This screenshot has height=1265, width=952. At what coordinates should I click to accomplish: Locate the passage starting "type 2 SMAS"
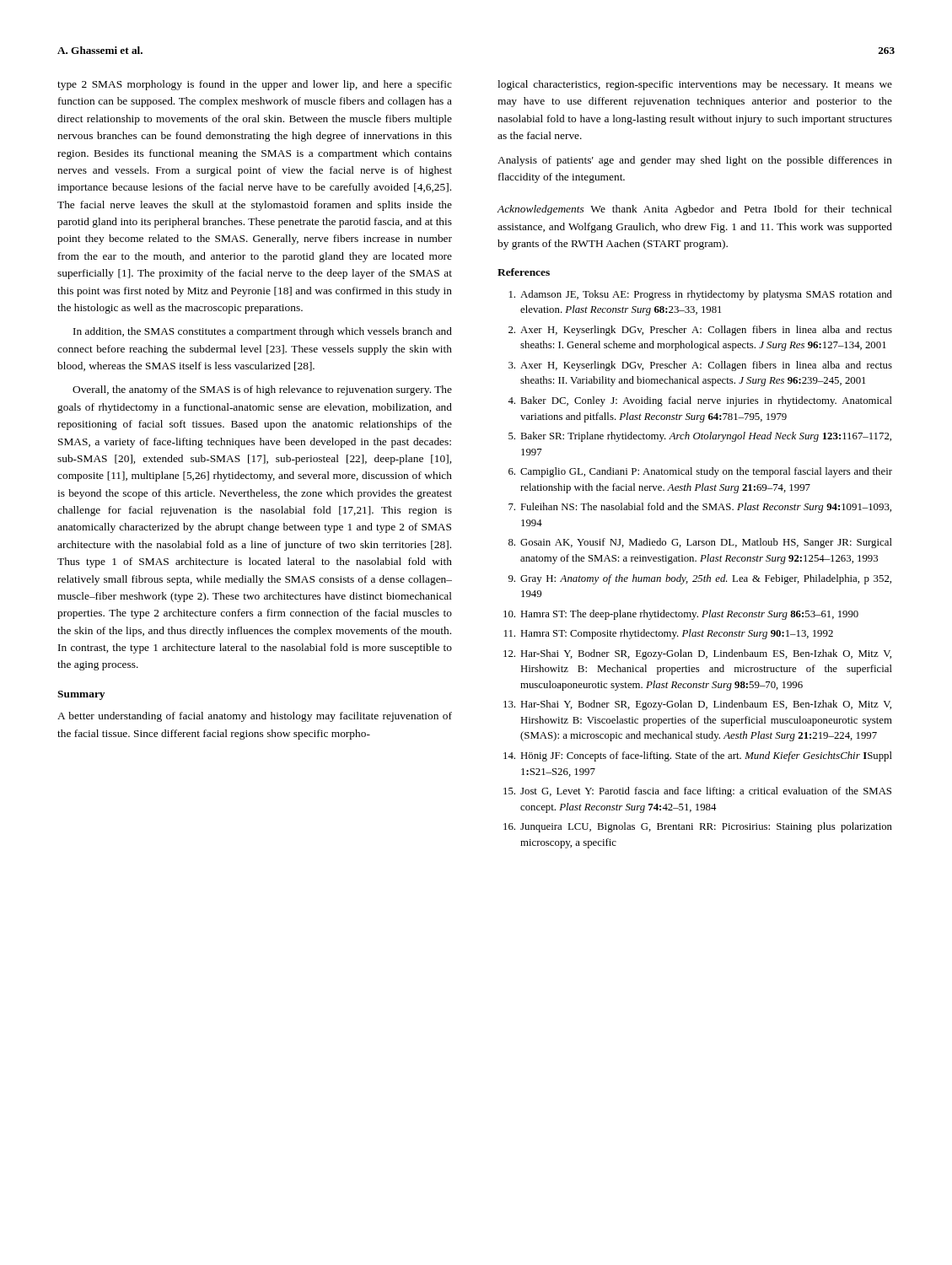(255, 196)
